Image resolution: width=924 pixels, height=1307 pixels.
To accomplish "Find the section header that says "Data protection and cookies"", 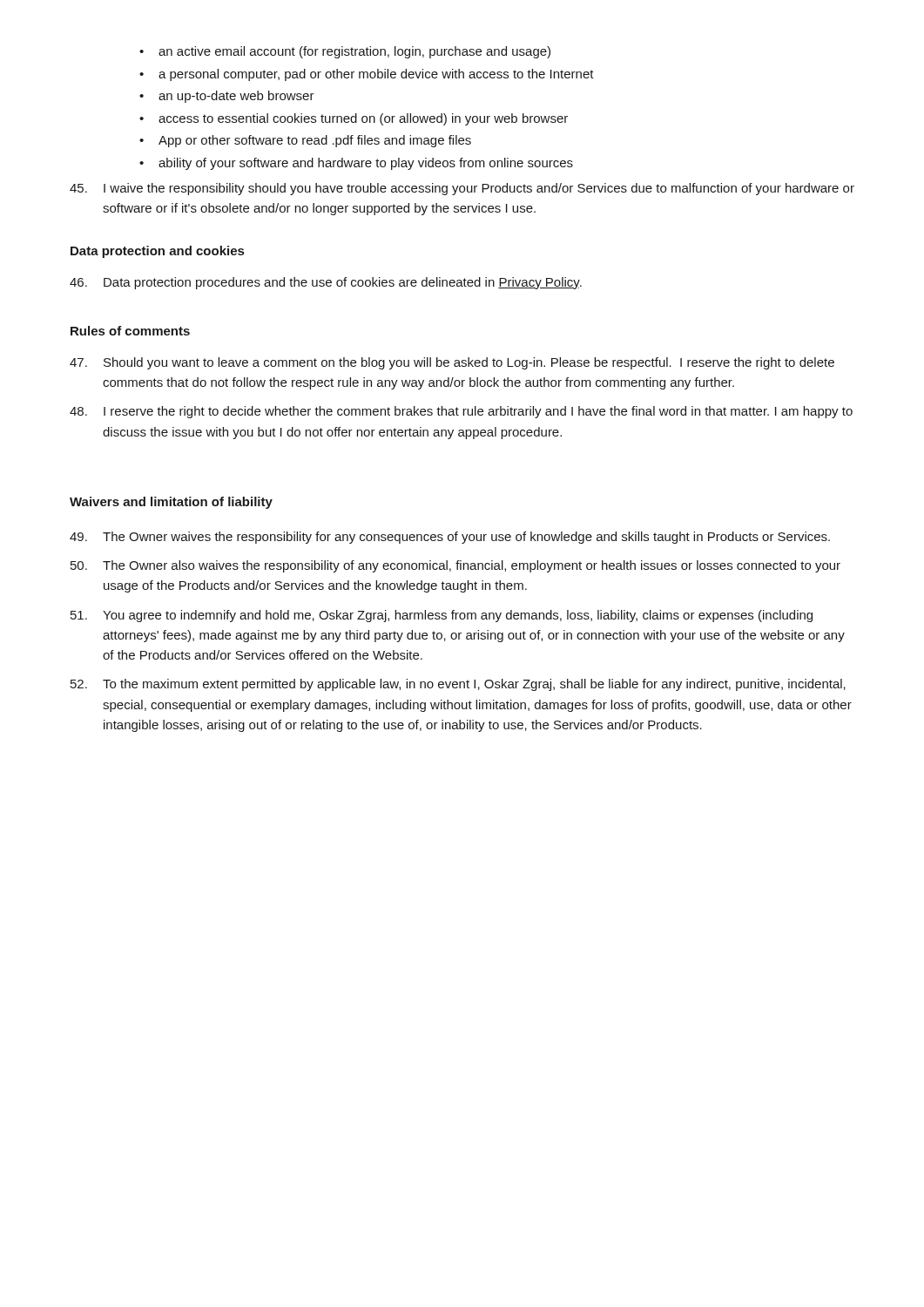I will (157, 250).
